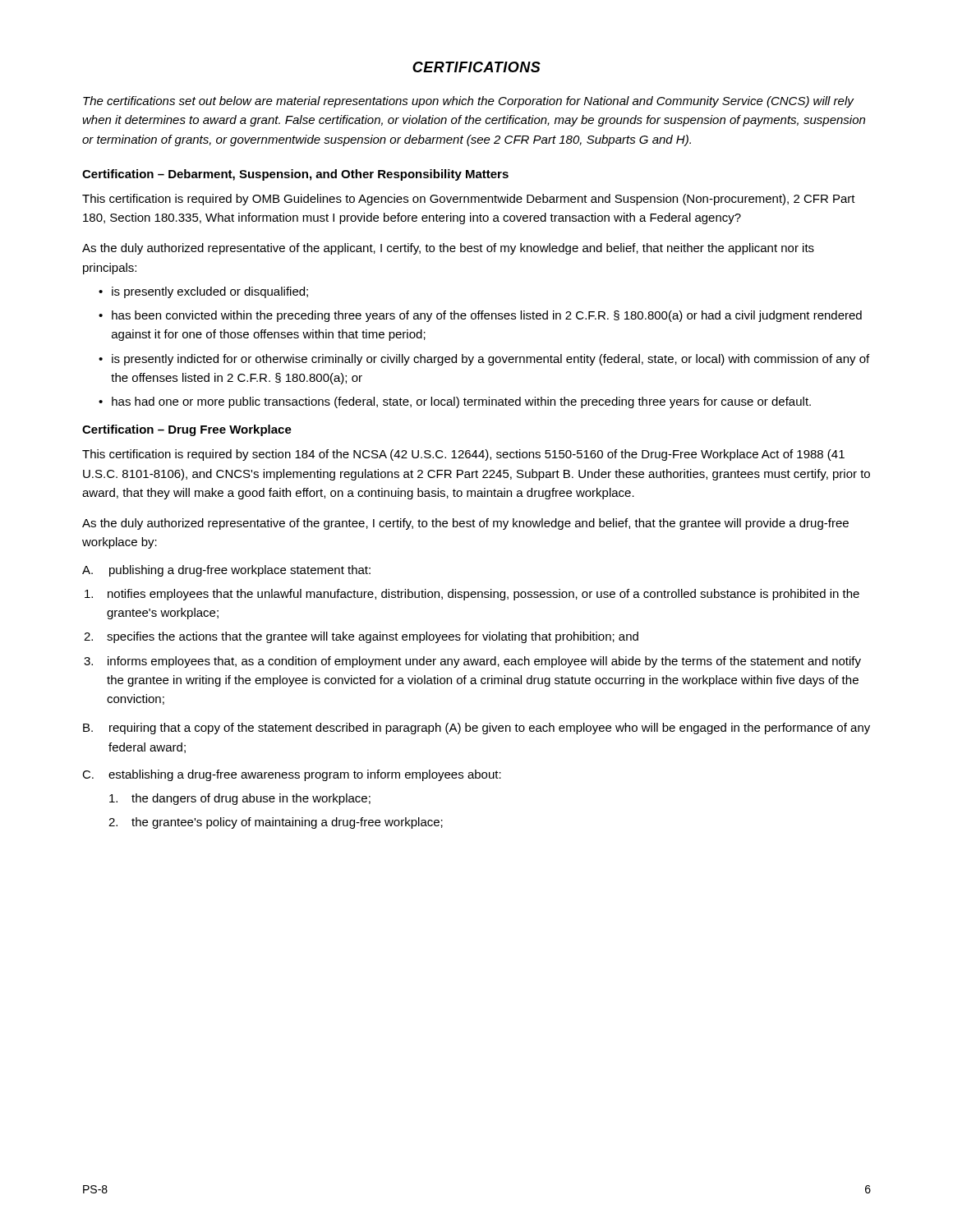Viewport: 953px width, 1232px height.
Task: Locate the block of text that opens with "C. establishing a"
Action: 292,804
